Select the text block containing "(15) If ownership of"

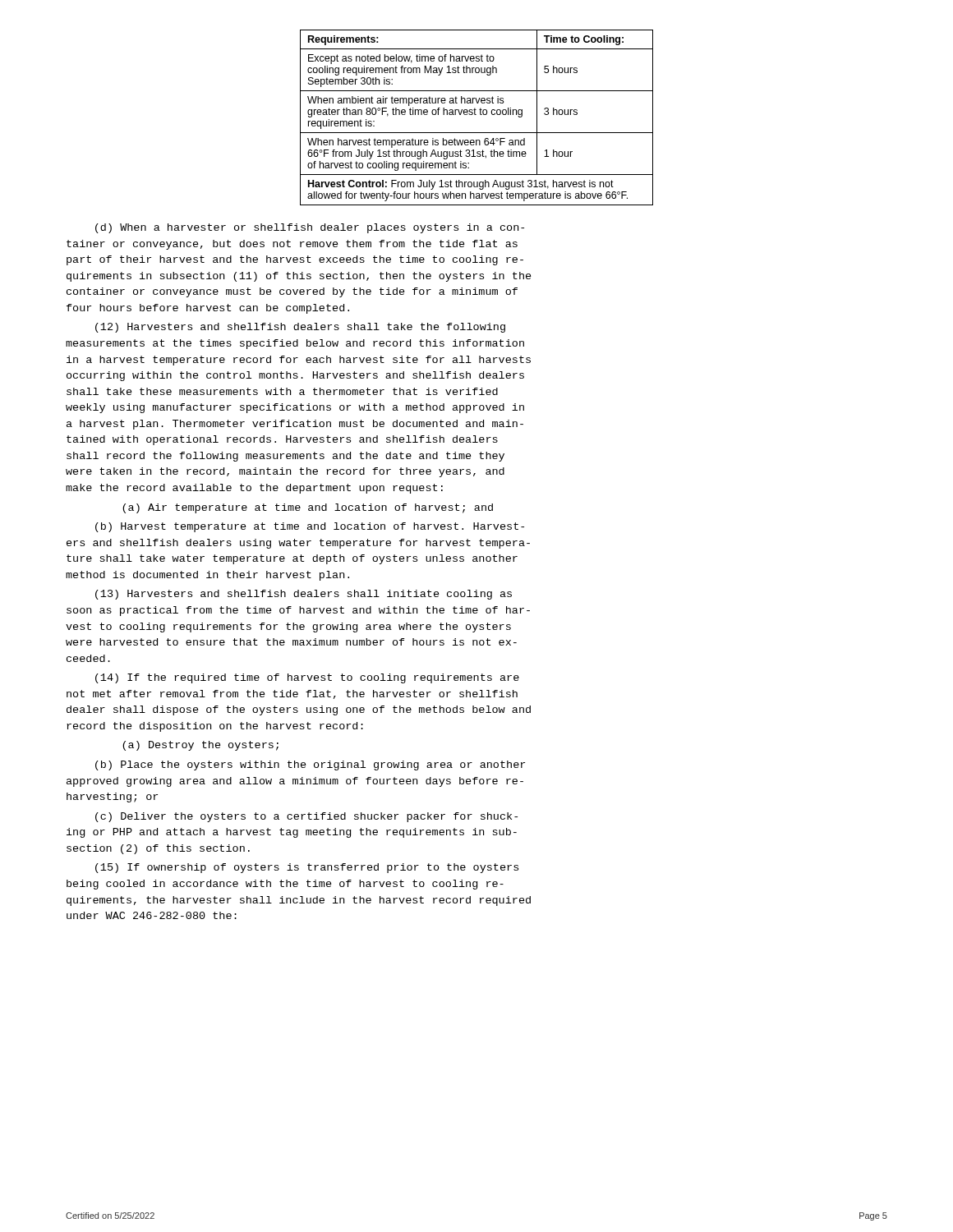coord(299,892)
